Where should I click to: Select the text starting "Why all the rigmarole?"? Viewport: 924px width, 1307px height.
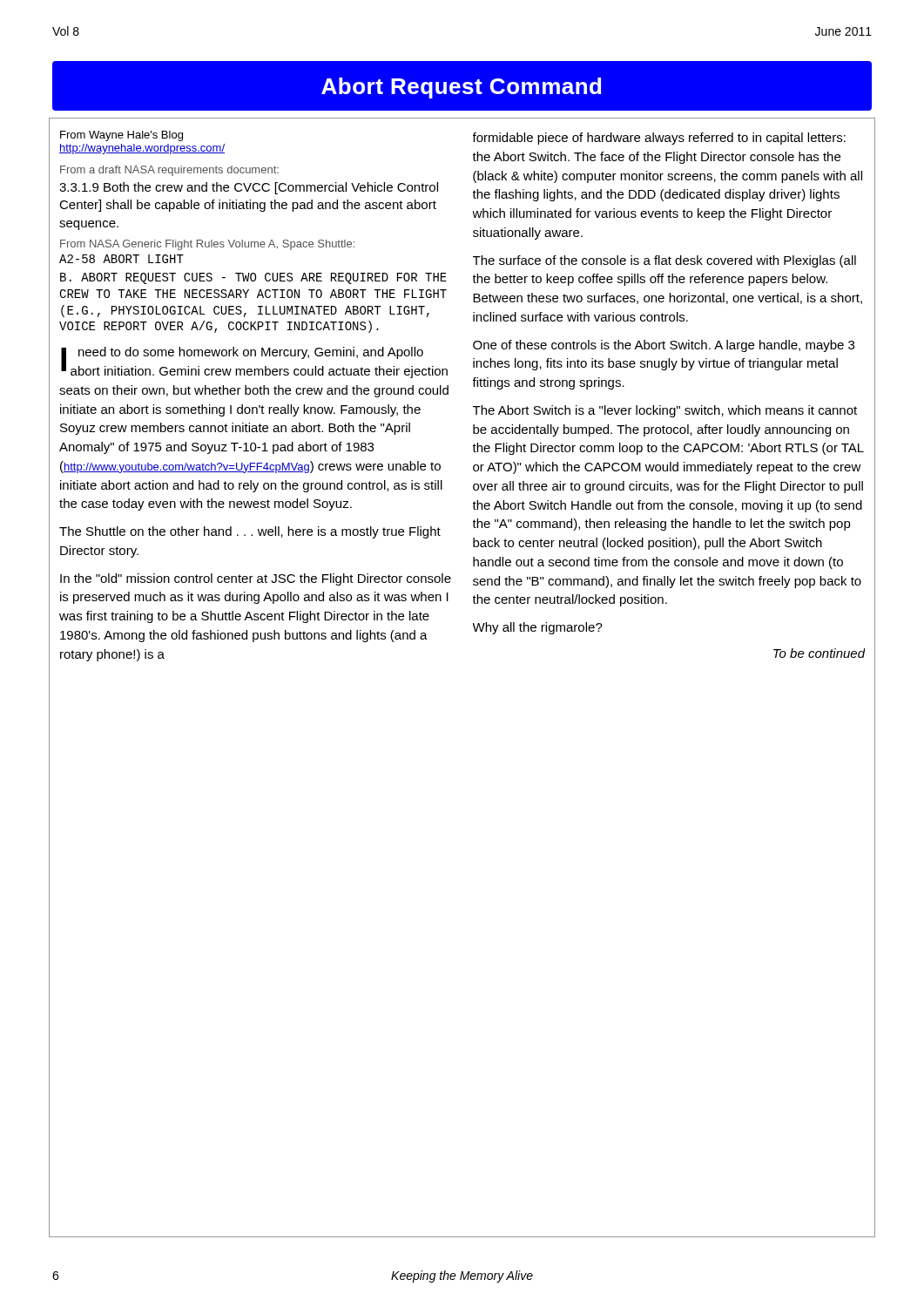537,627
